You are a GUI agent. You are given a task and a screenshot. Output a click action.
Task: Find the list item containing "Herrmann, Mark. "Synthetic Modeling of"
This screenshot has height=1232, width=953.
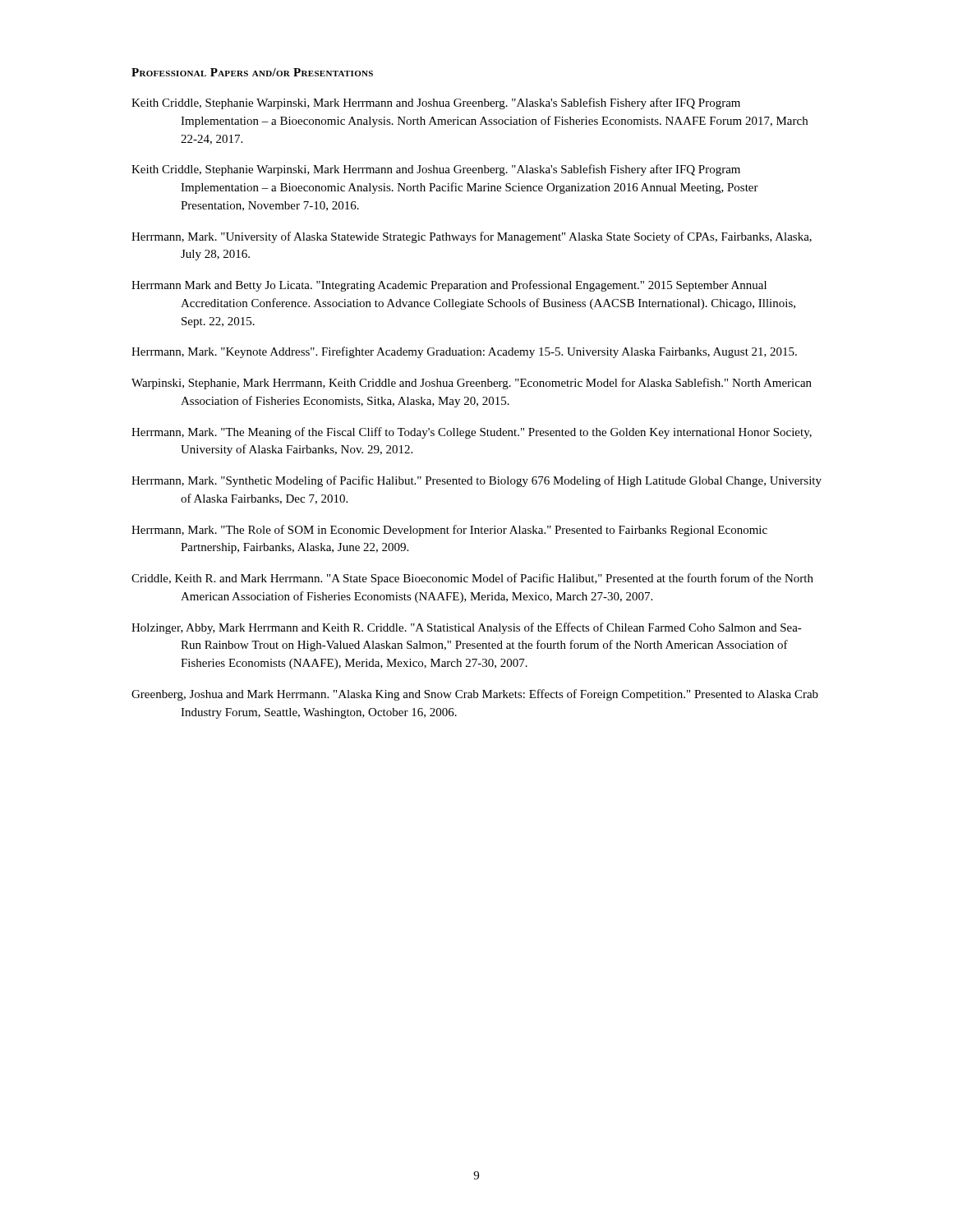501,489
